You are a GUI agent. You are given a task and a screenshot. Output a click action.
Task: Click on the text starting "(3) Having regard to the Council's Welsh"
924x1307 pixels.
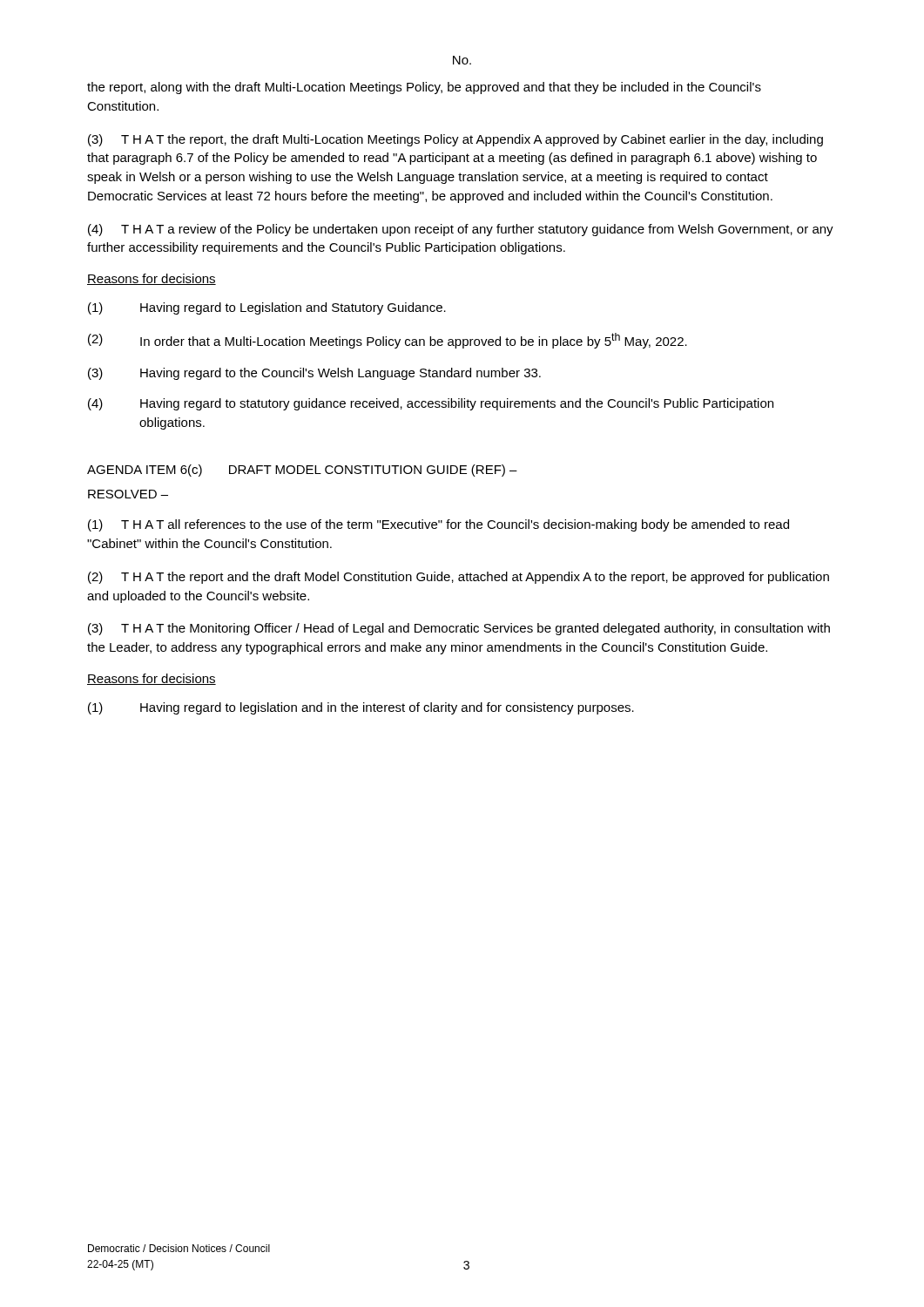click(x=462, y=372)
